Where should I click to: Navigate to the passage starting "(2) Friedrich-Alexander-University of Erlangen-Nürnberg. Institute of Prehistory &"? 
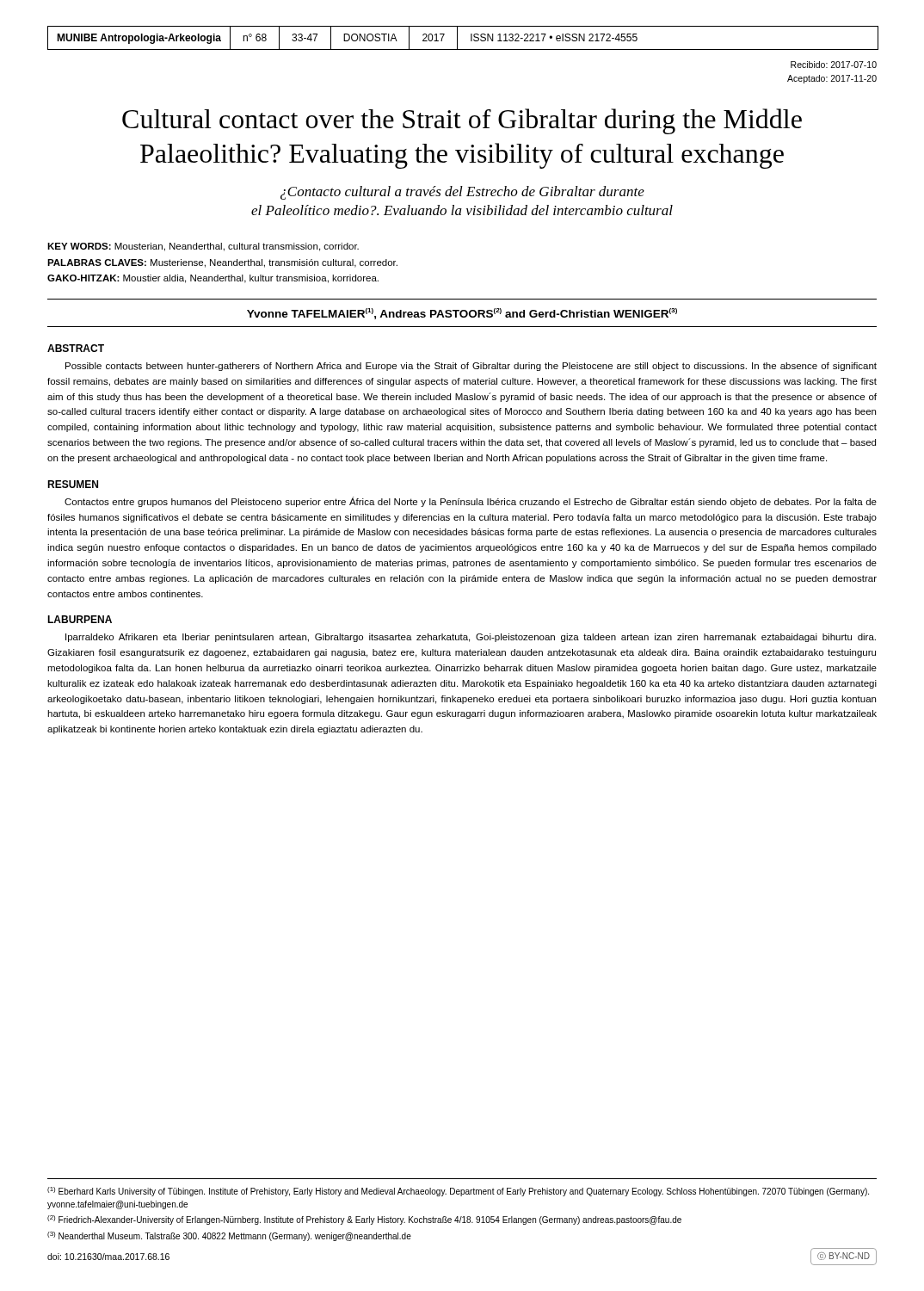pos(364,1220)
